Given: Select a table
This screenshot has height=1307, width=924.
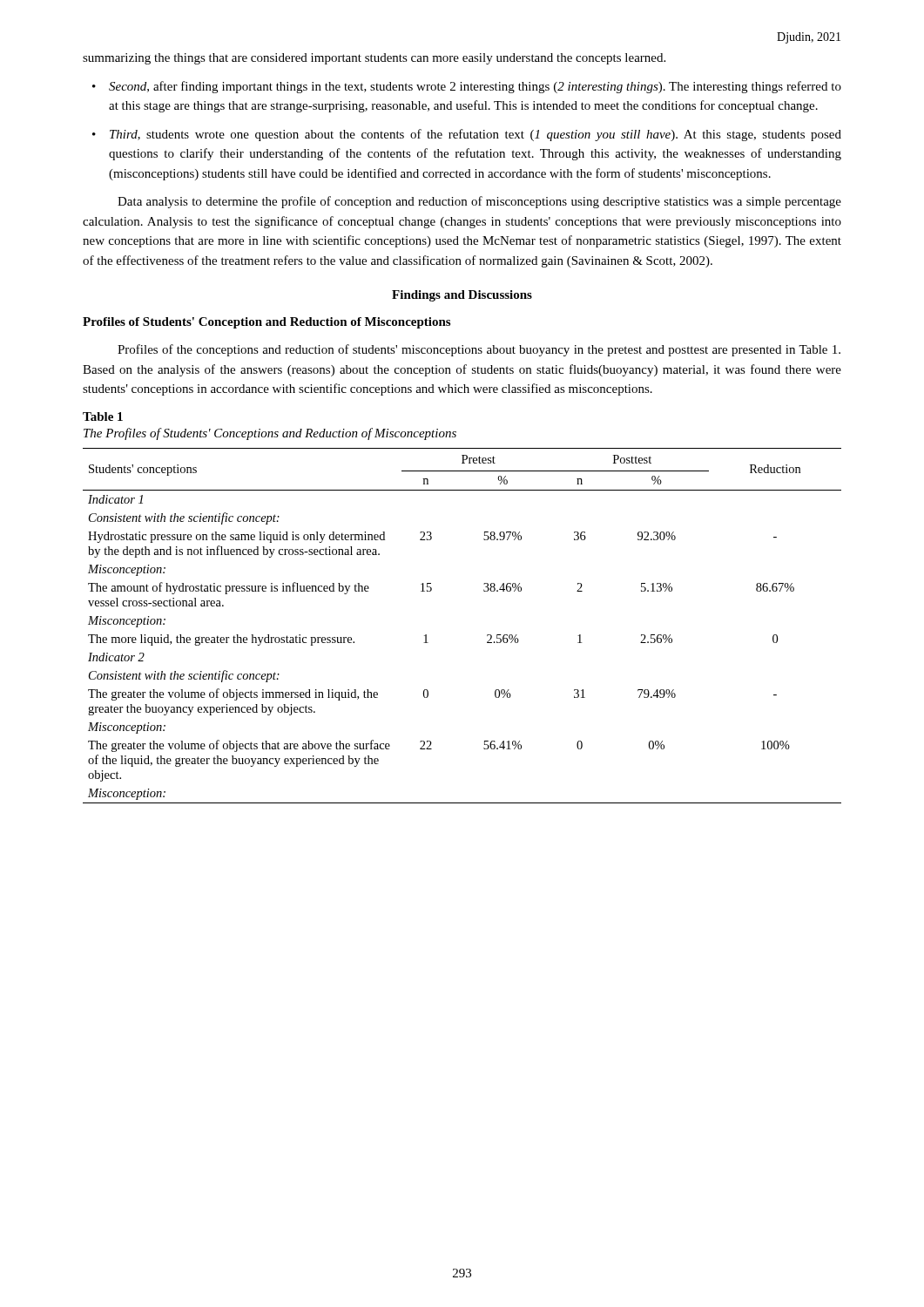Looking at the screenshot, I should click(462, 625).
